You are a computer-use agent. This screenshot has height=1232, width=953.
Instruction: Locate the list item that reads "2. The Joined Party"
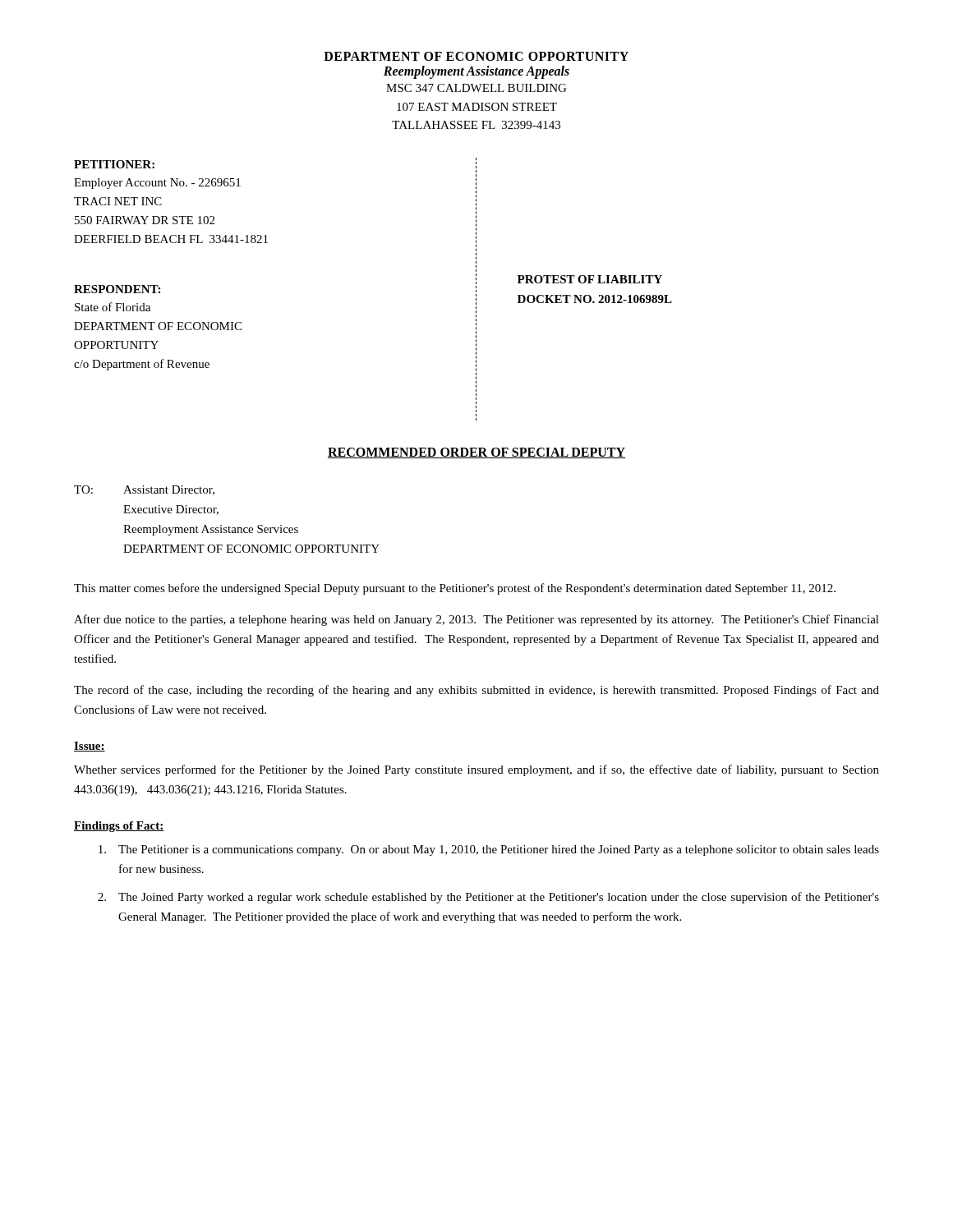[x=476, y=906]
